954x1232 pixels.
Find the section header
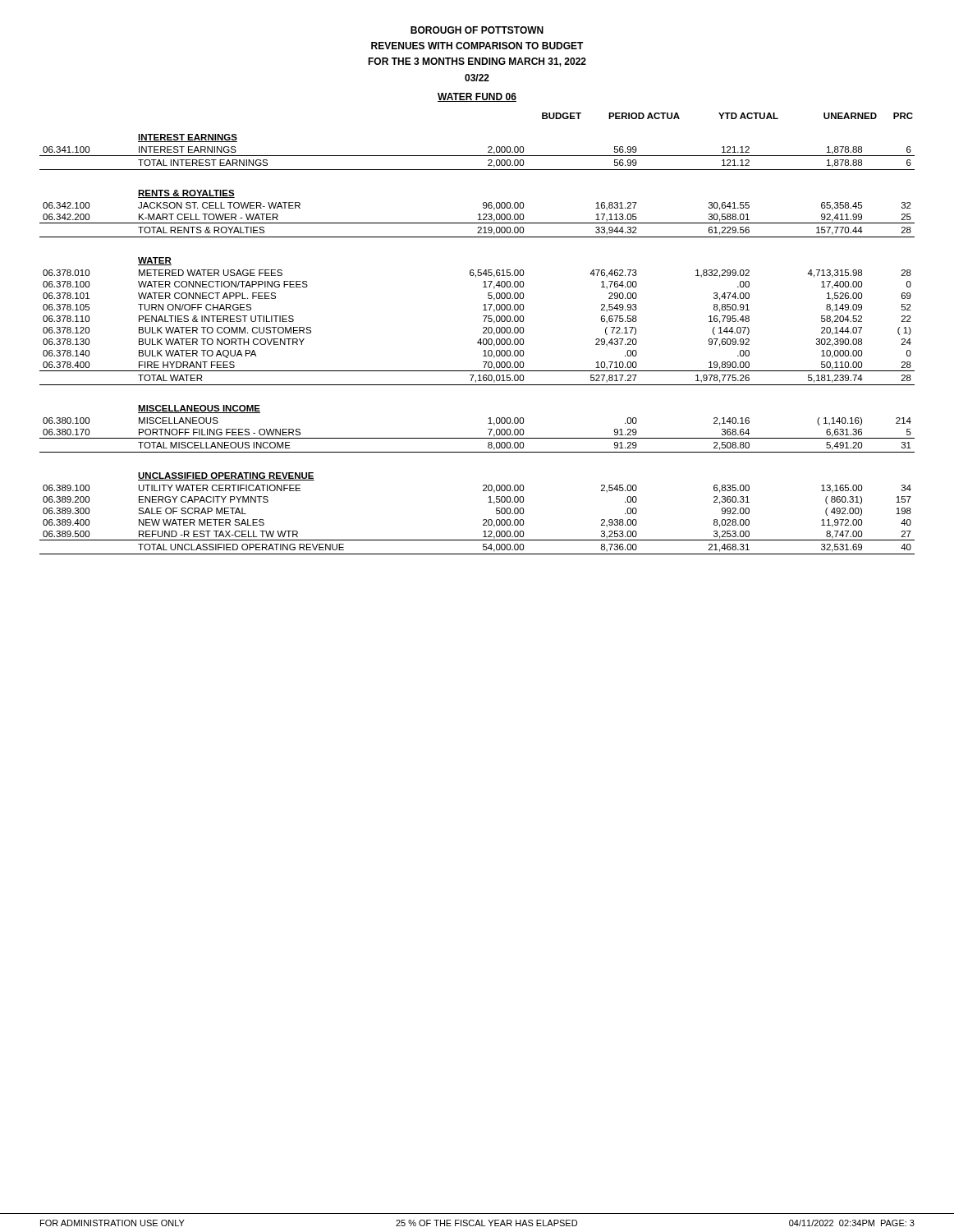pyautogui.click(x=477, y=97)
